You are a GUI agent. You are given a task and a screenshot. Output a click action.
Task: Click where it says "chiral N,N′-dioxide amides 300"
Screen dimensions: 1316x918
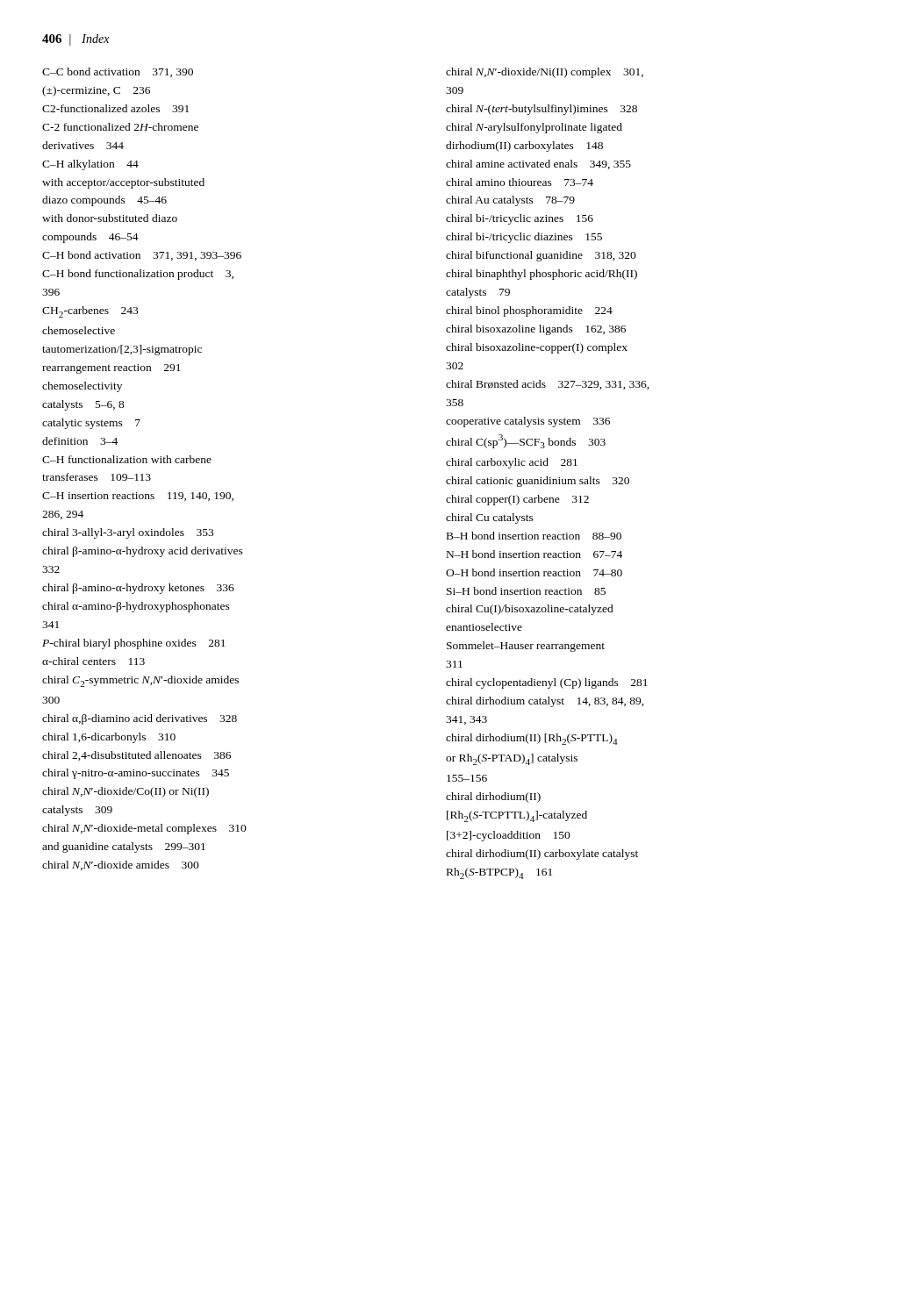(x=121, y=865)
